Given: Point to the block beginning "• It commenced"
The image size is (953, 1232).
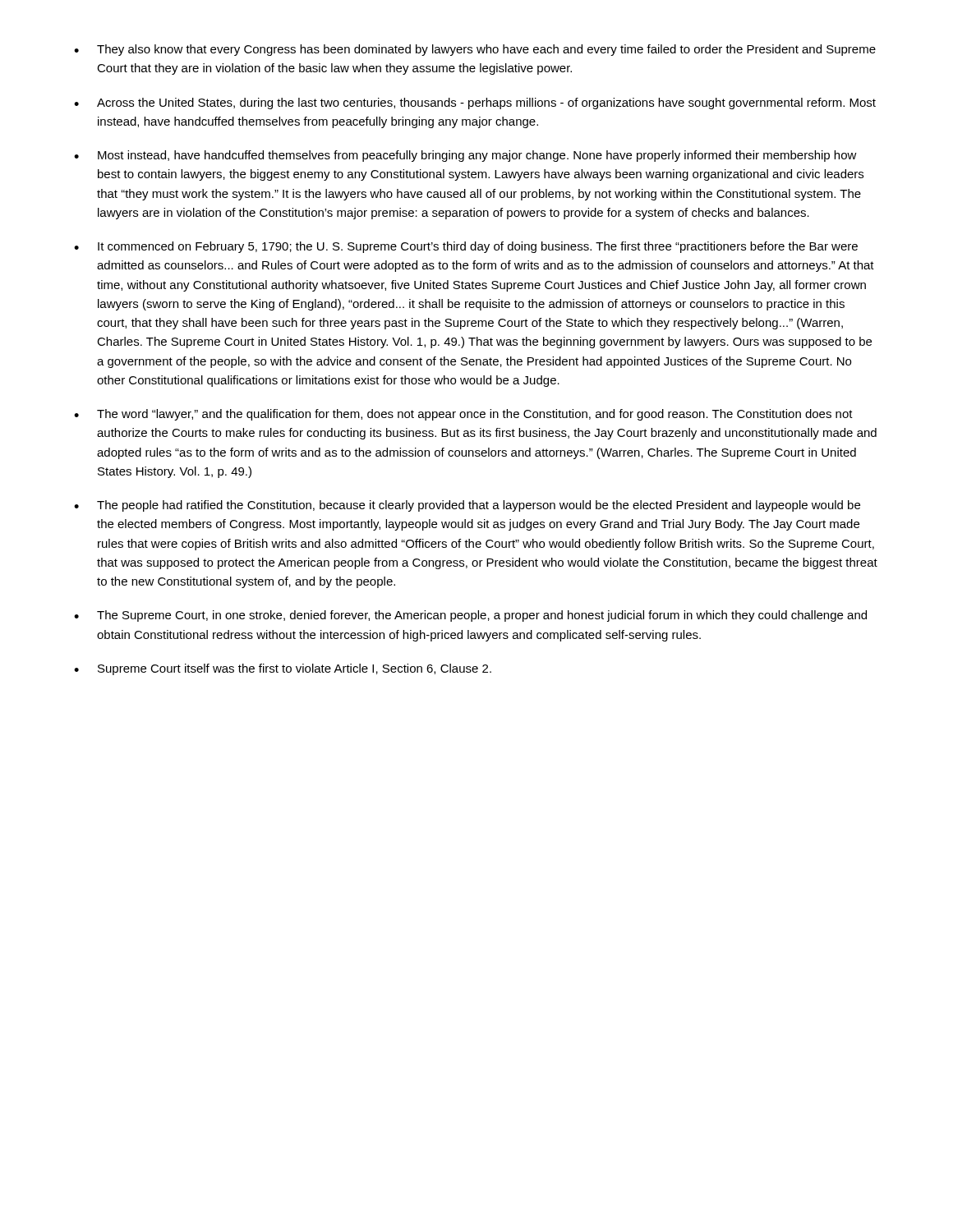Looking at the screenshot, I should tap(476, 313).
